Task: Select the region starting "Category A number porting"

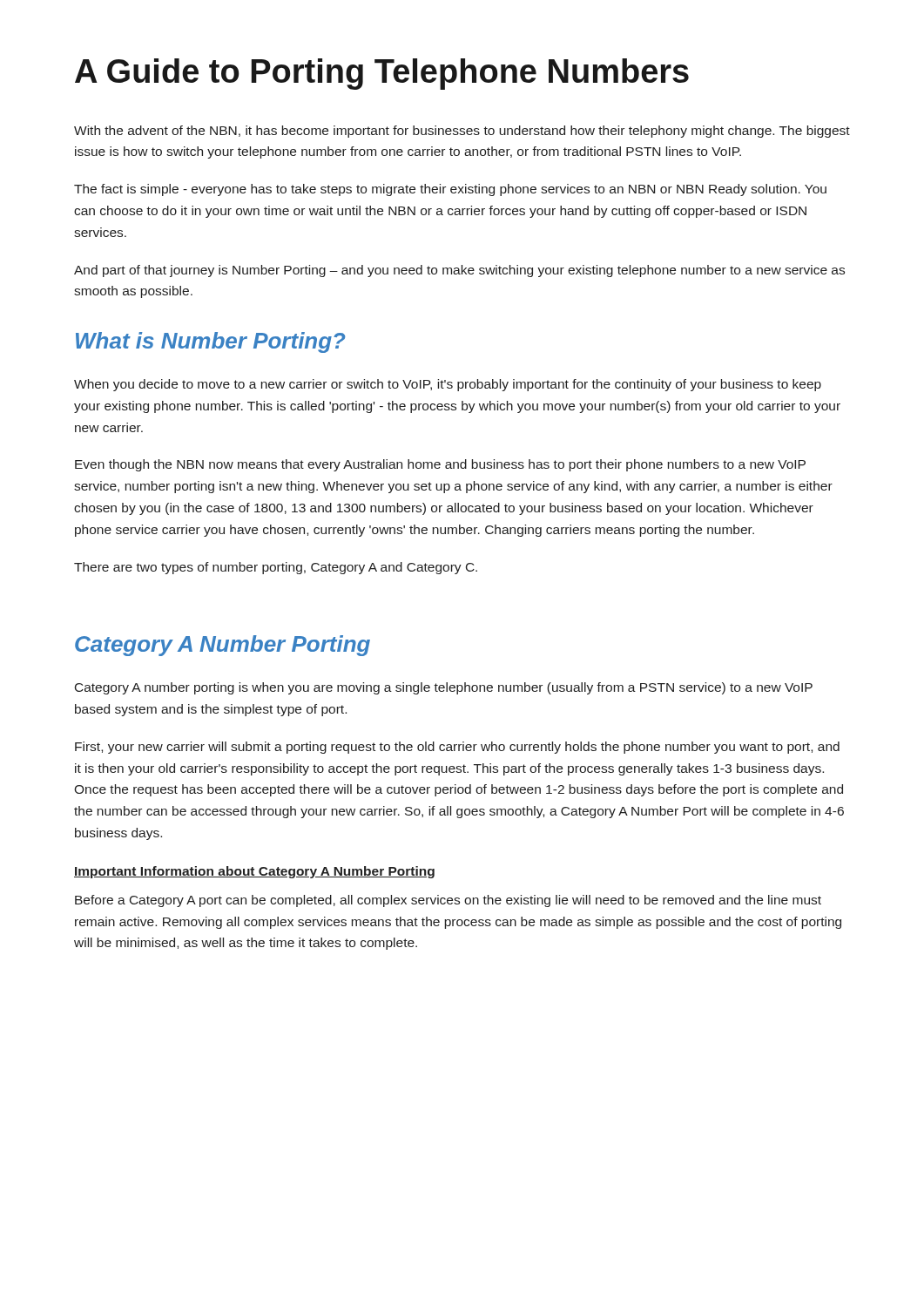Action: (x=462, y=699)
